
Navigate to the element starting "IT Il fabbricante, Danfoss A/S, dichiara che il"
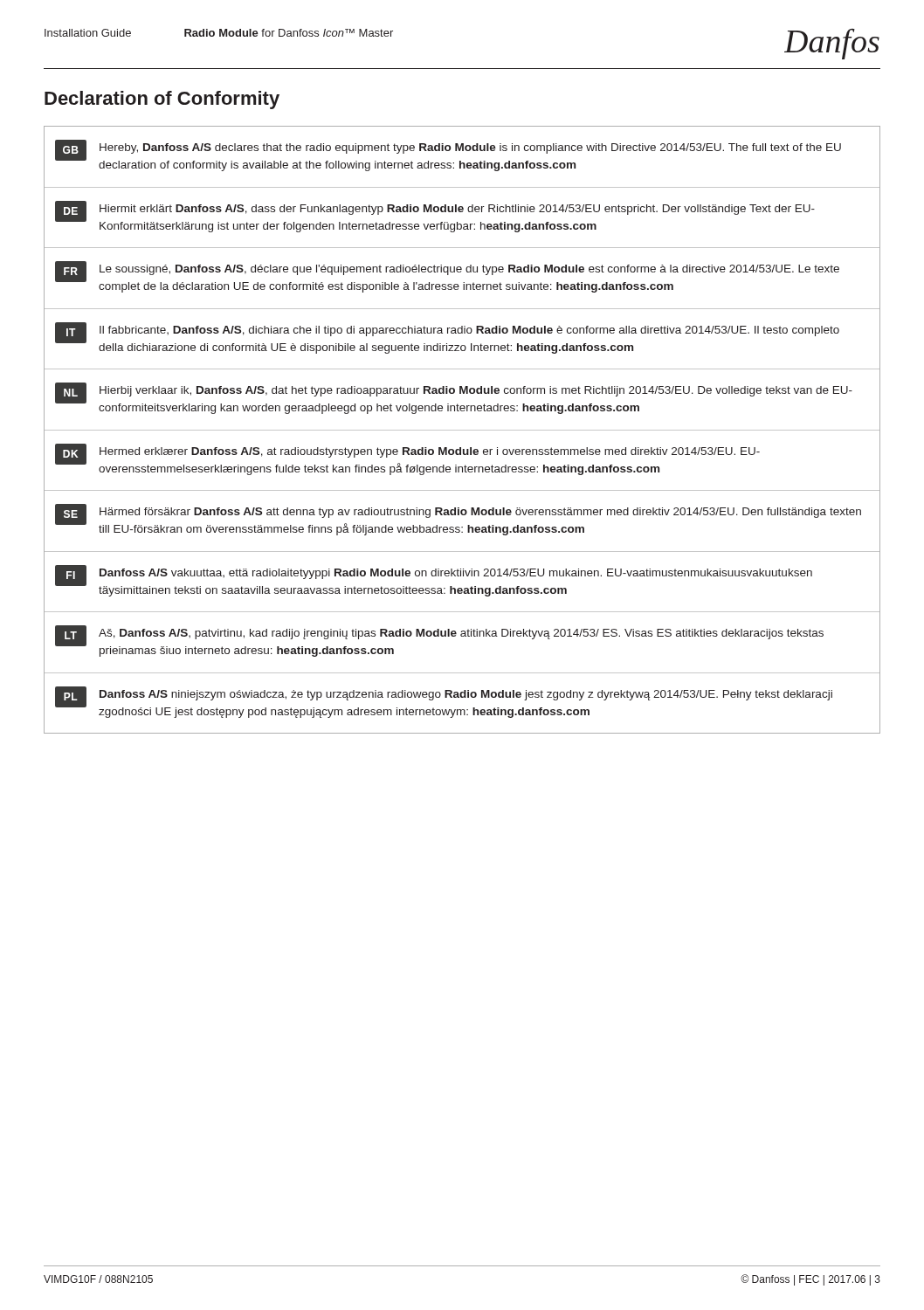460,339
